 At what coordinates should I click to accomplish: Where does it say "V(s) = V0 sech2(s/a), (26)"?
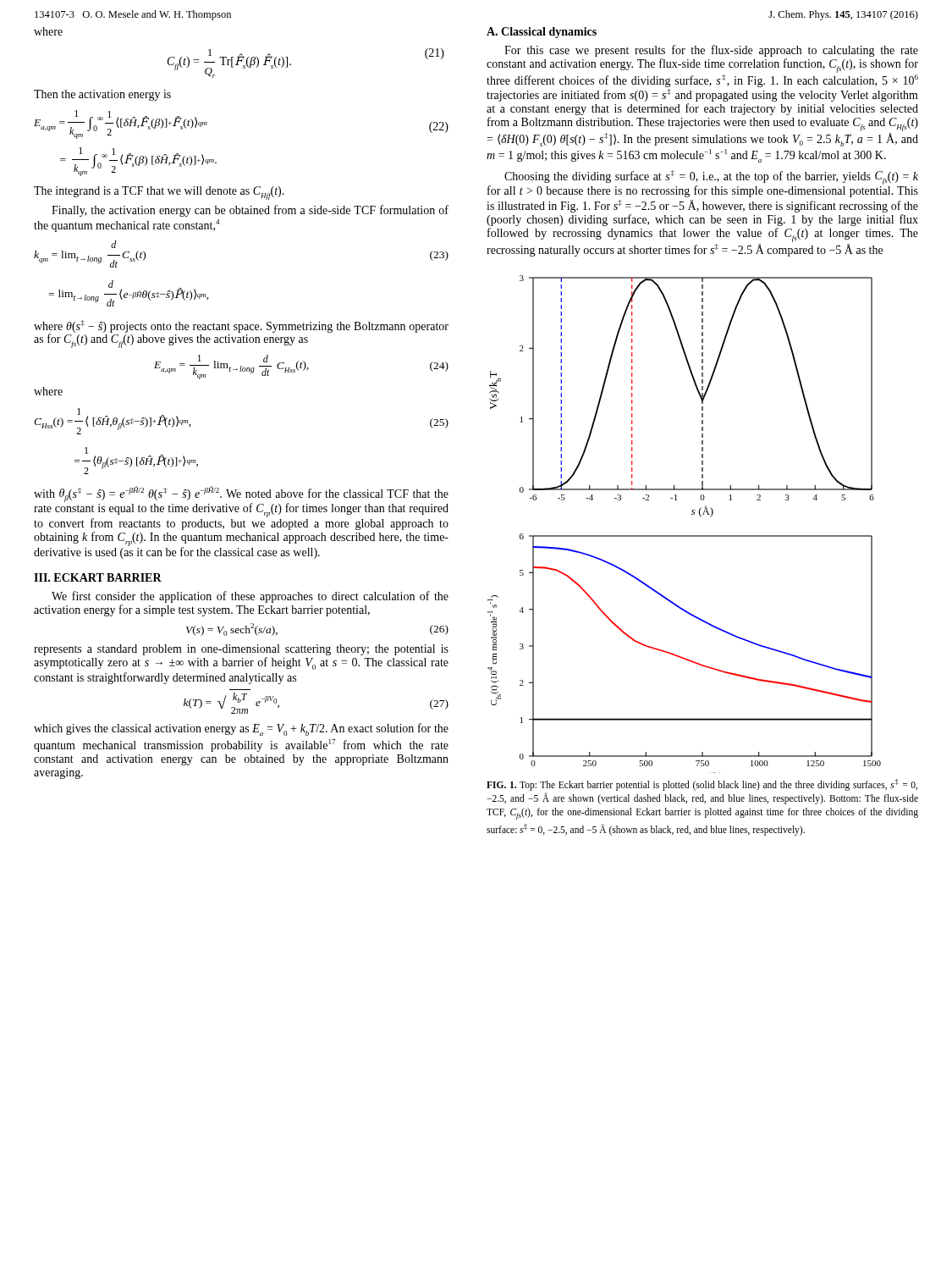coord(241,629)
